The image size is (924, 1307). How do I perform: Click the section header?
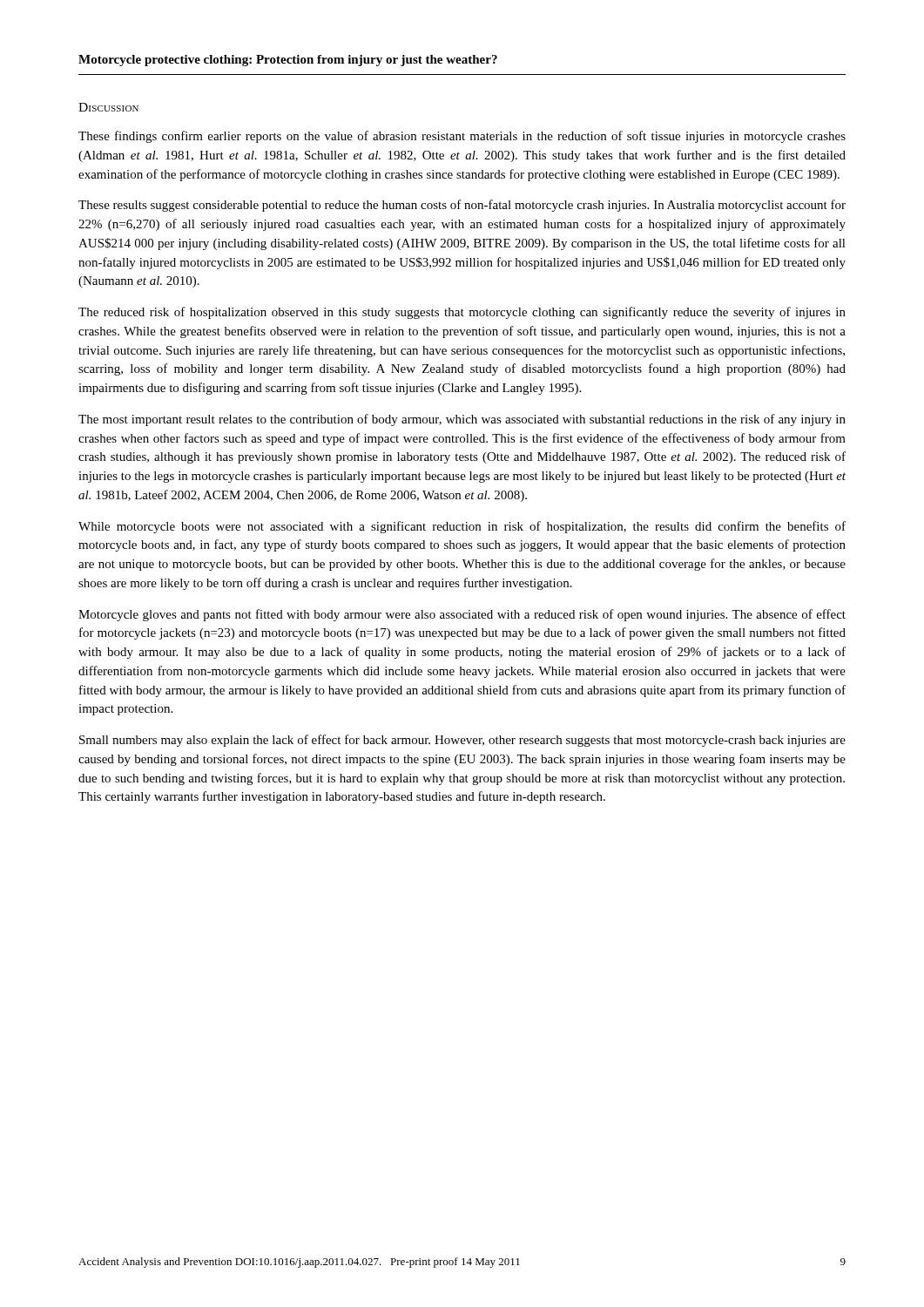(462, 107)
